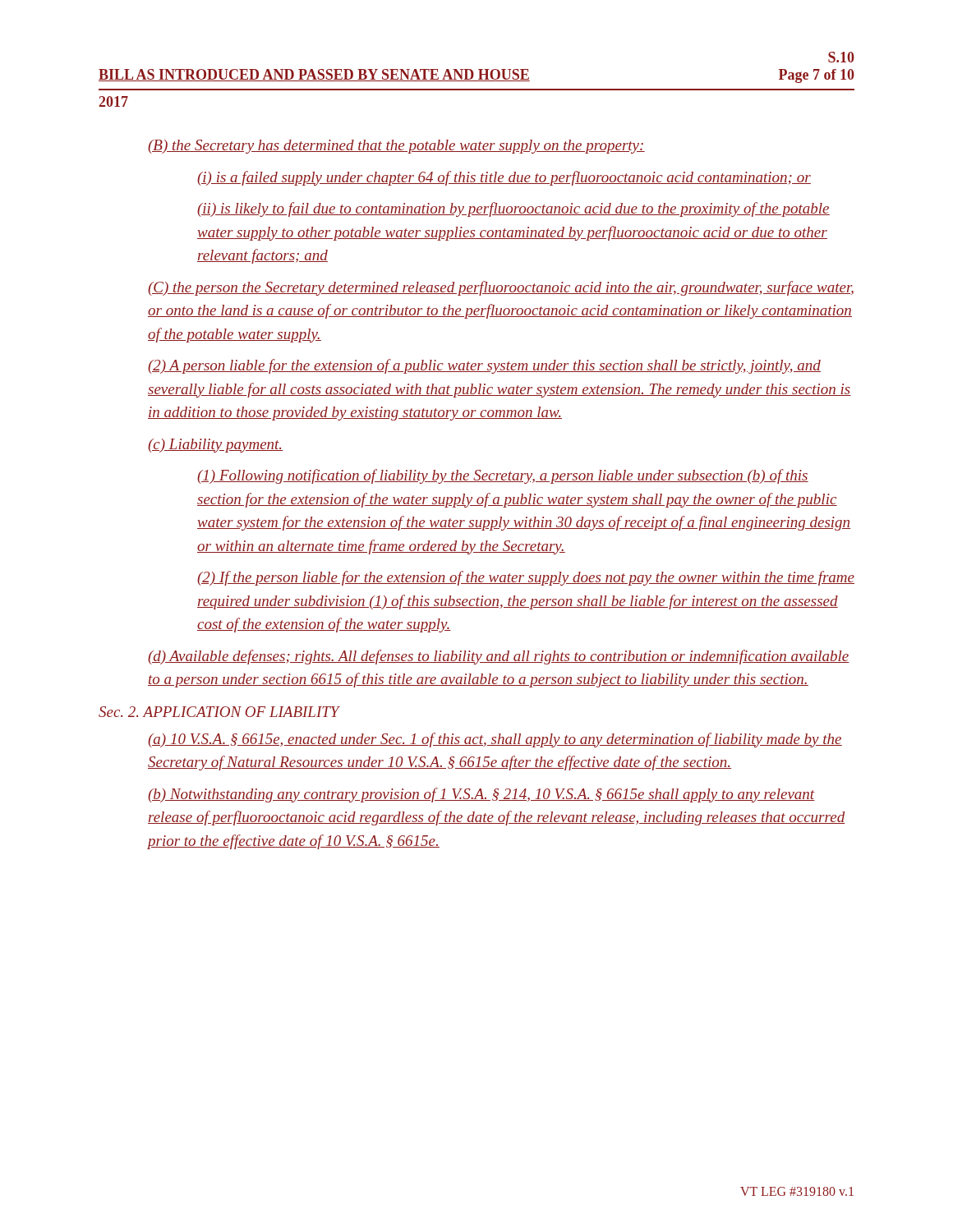Find the passage starting "(1) Following notification of liability by the Secretary,"
This screenshot has height=1232, width=953.
(x=526, y=511)
